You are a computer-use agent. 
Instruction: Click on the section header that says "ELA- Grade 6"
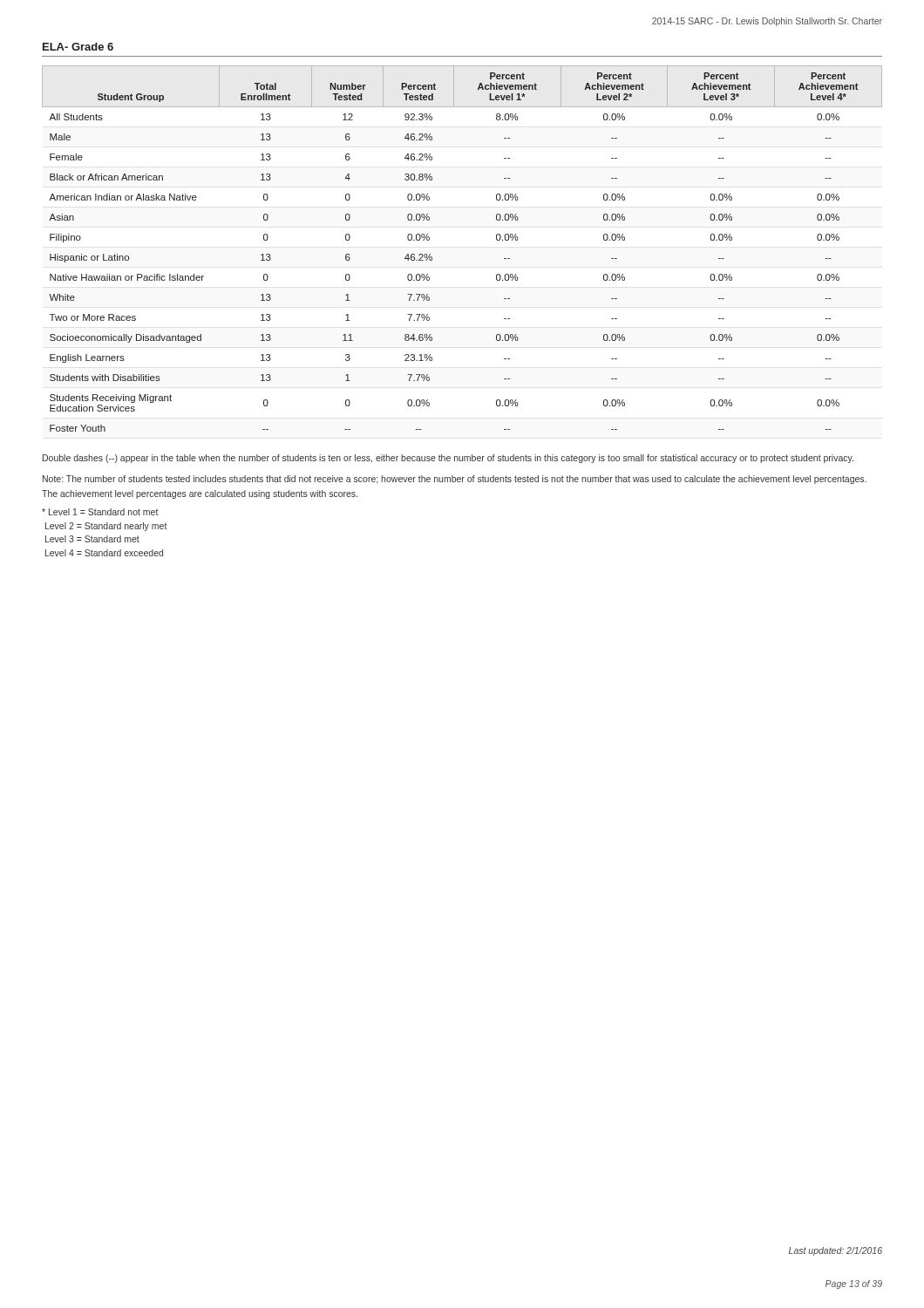[78, 47]
